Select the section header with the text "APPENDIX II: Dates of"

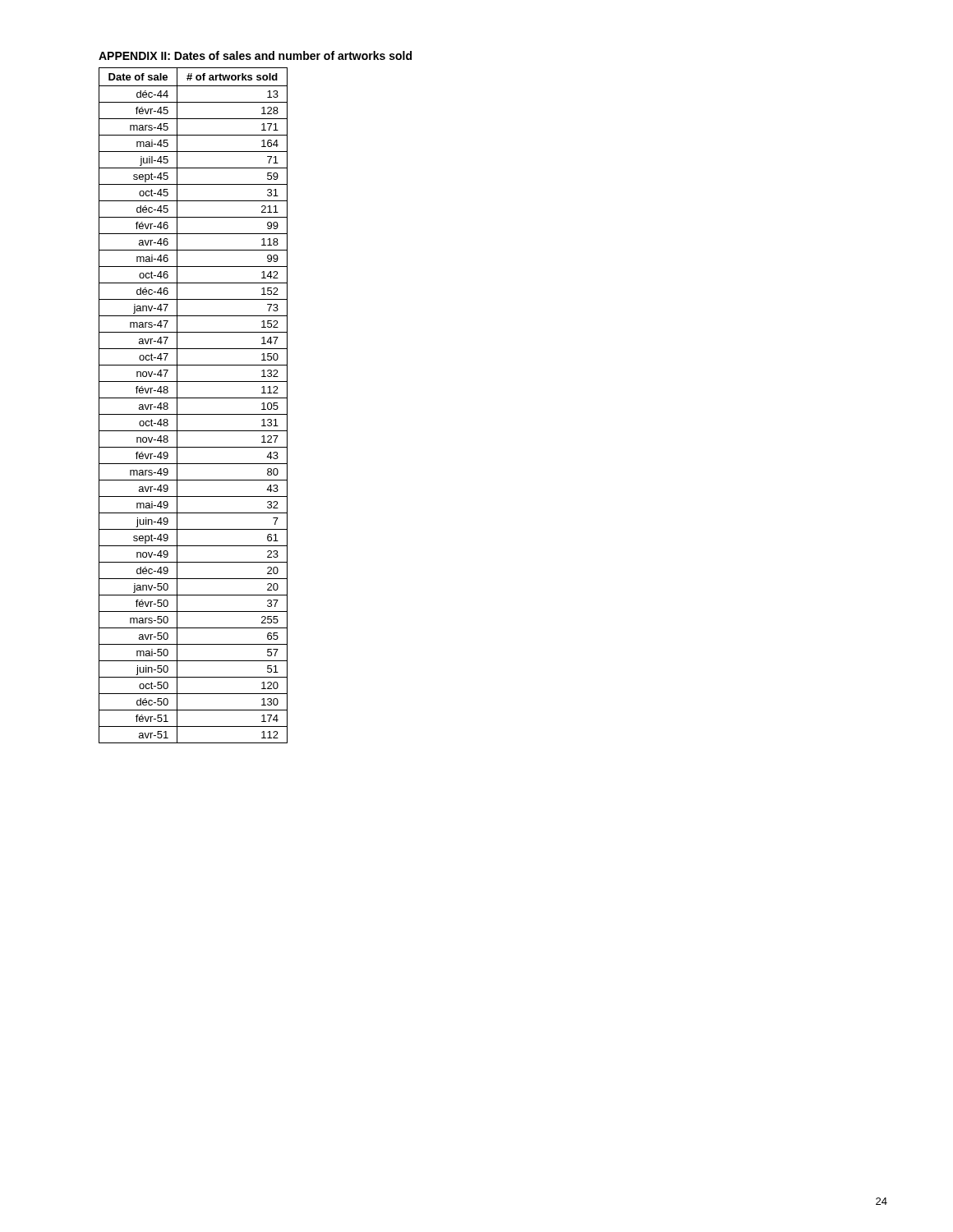click(x=255, y=56)
